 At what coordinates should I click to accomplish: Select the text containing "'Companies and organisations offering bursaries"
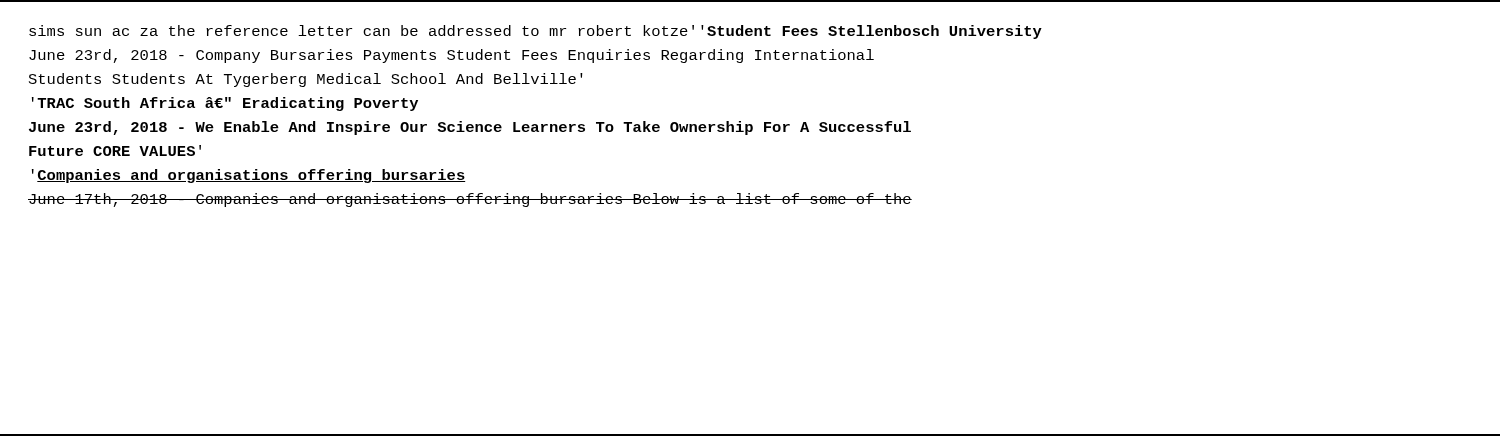coord(247,176)
